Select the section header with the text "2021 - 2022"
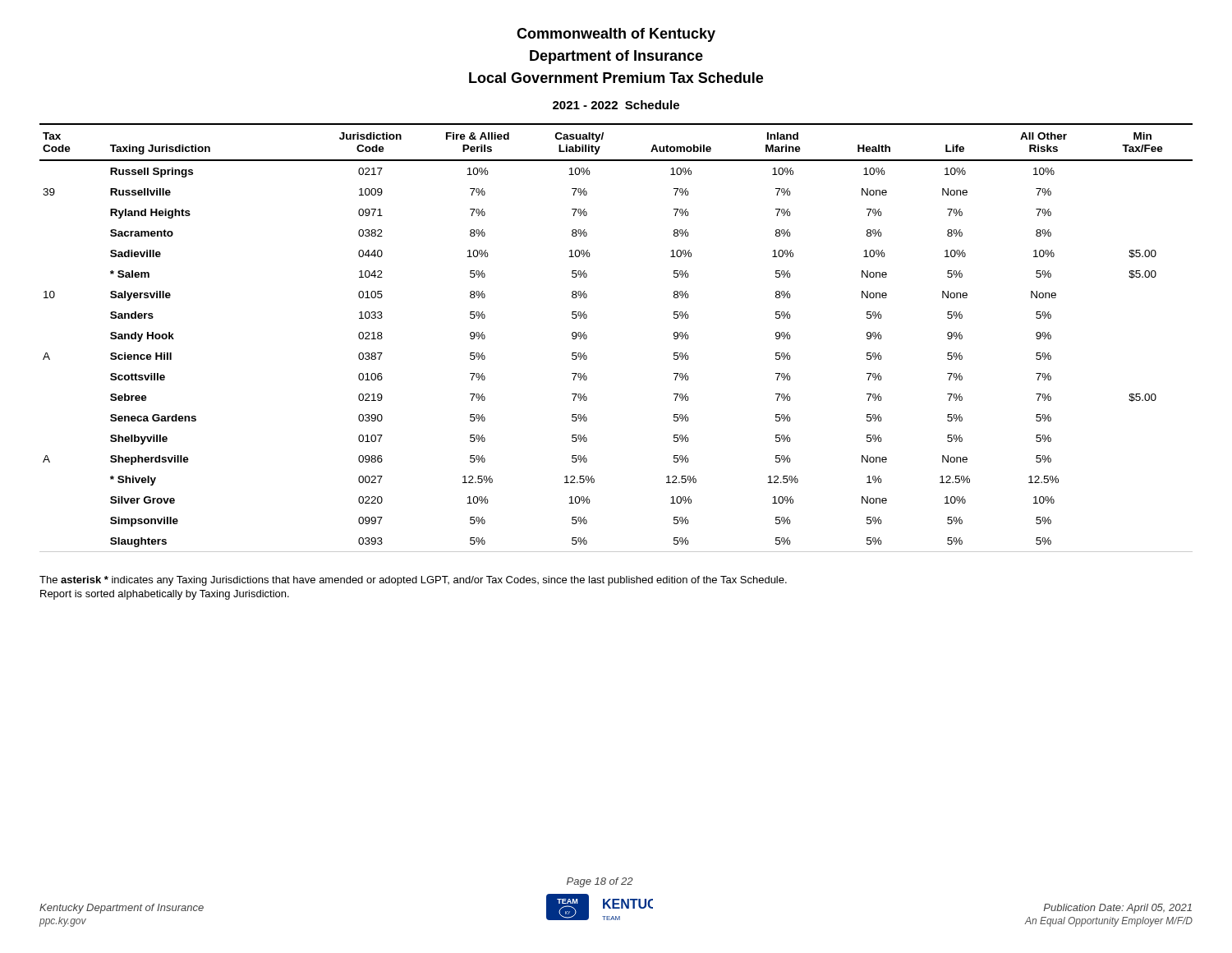The height and width of the screenshot is (953, 1232). tap(616, 105)
